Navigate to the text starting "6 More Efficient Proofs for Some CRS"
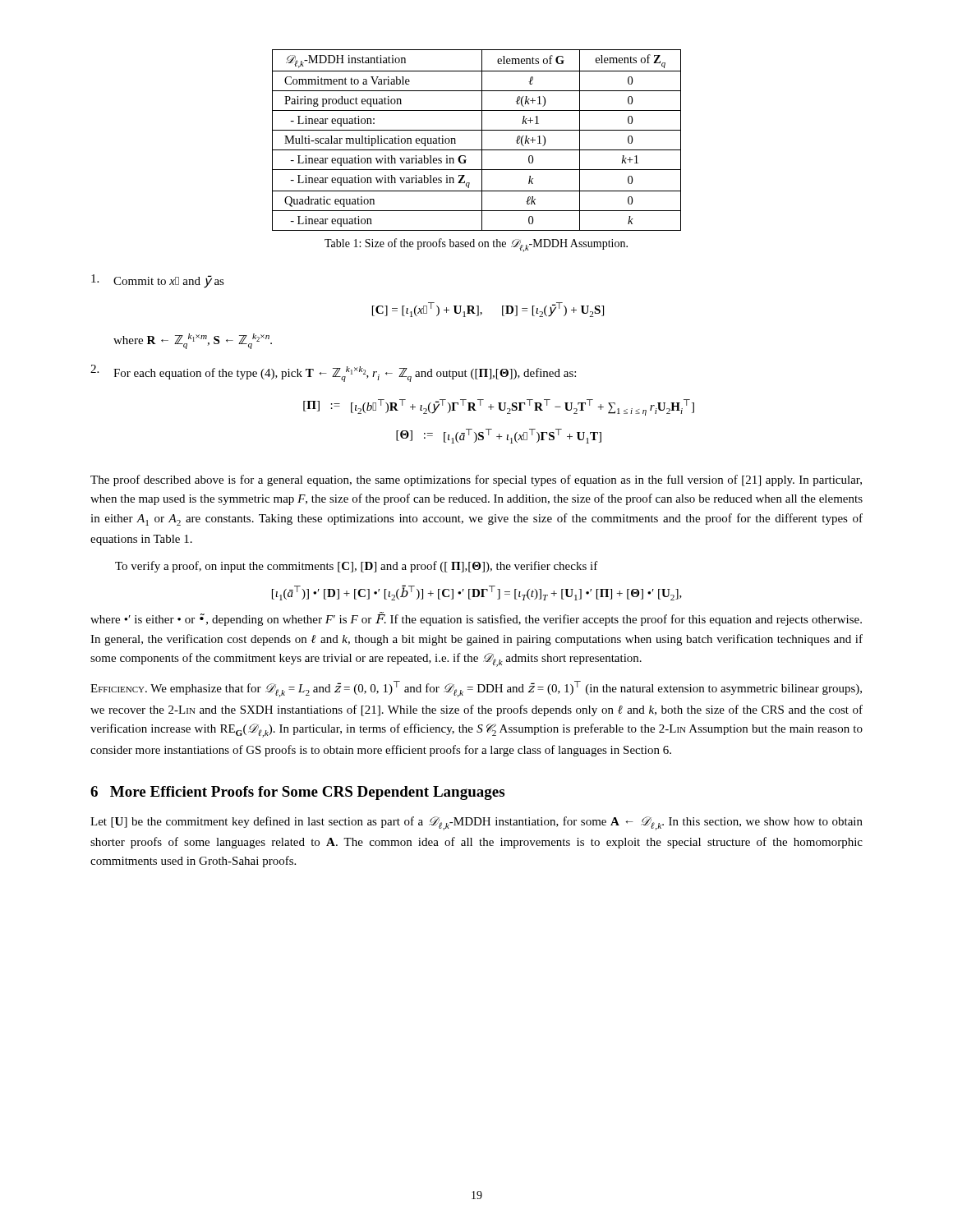This screenshot has height=1232, width=953. (298, 791)
